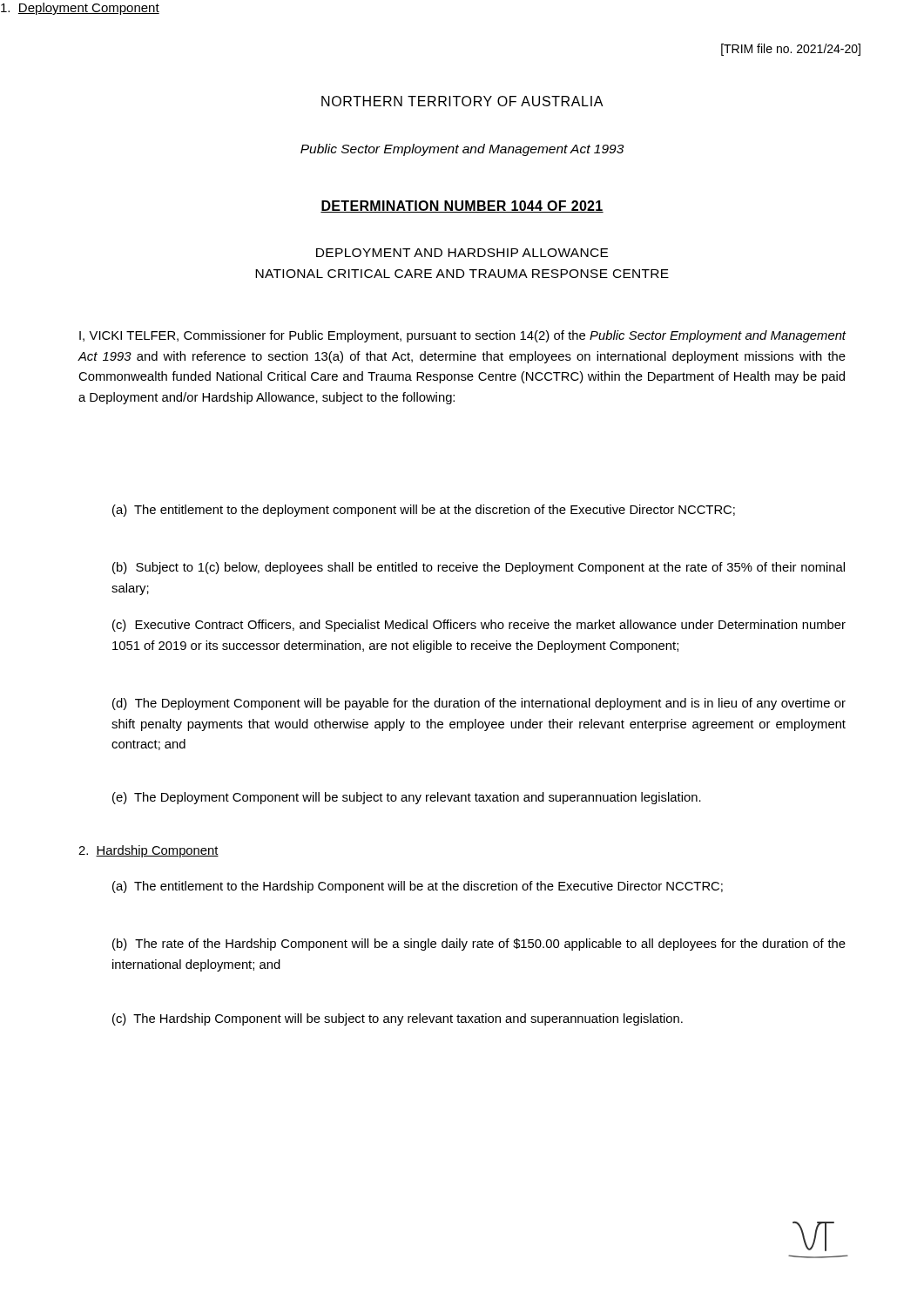
Task: Select the block starting "(d) The Deployment Component will be payable for"
Action: 479,724
